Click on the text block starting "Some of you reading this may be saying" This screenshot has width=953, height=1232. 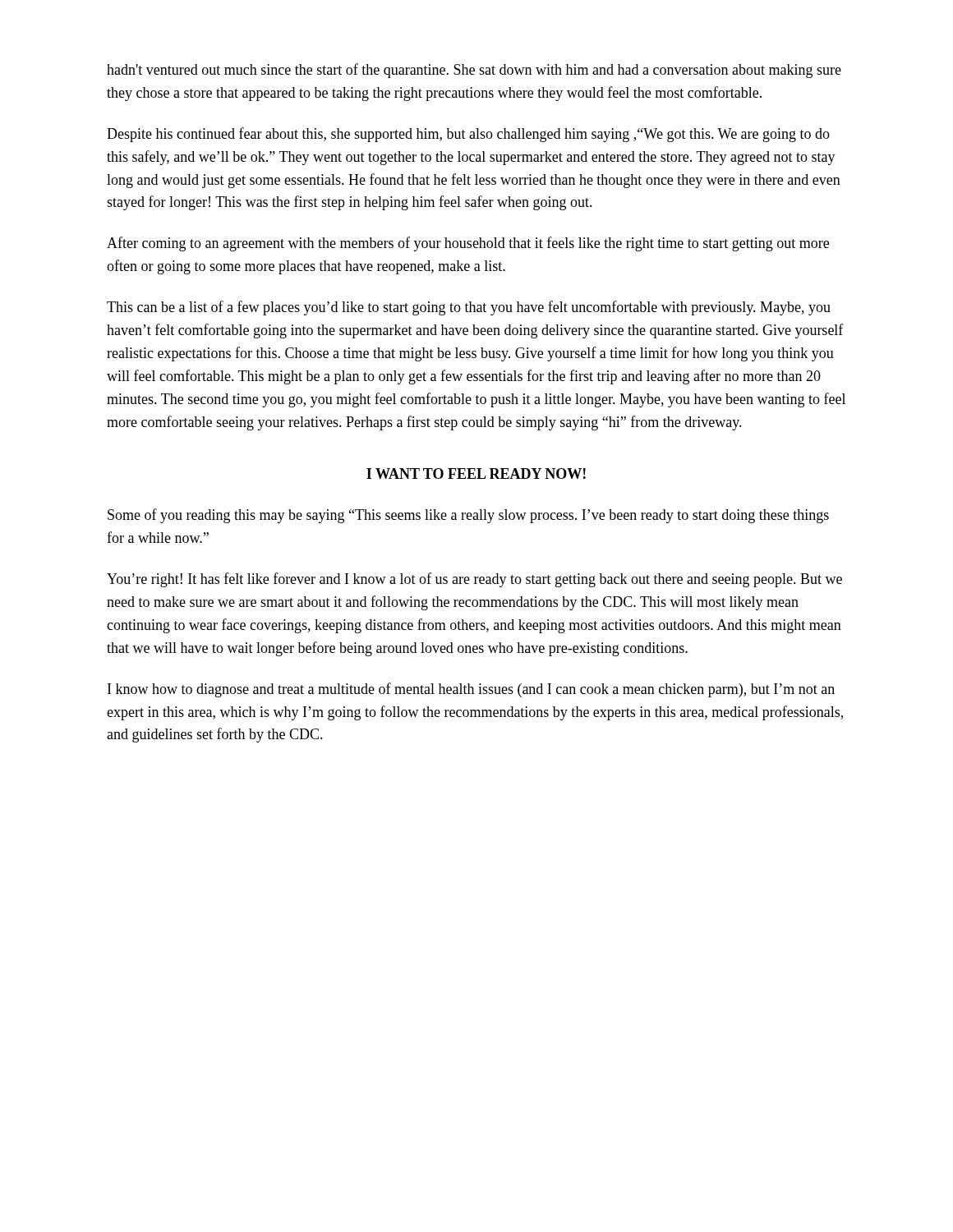point(468,527)
